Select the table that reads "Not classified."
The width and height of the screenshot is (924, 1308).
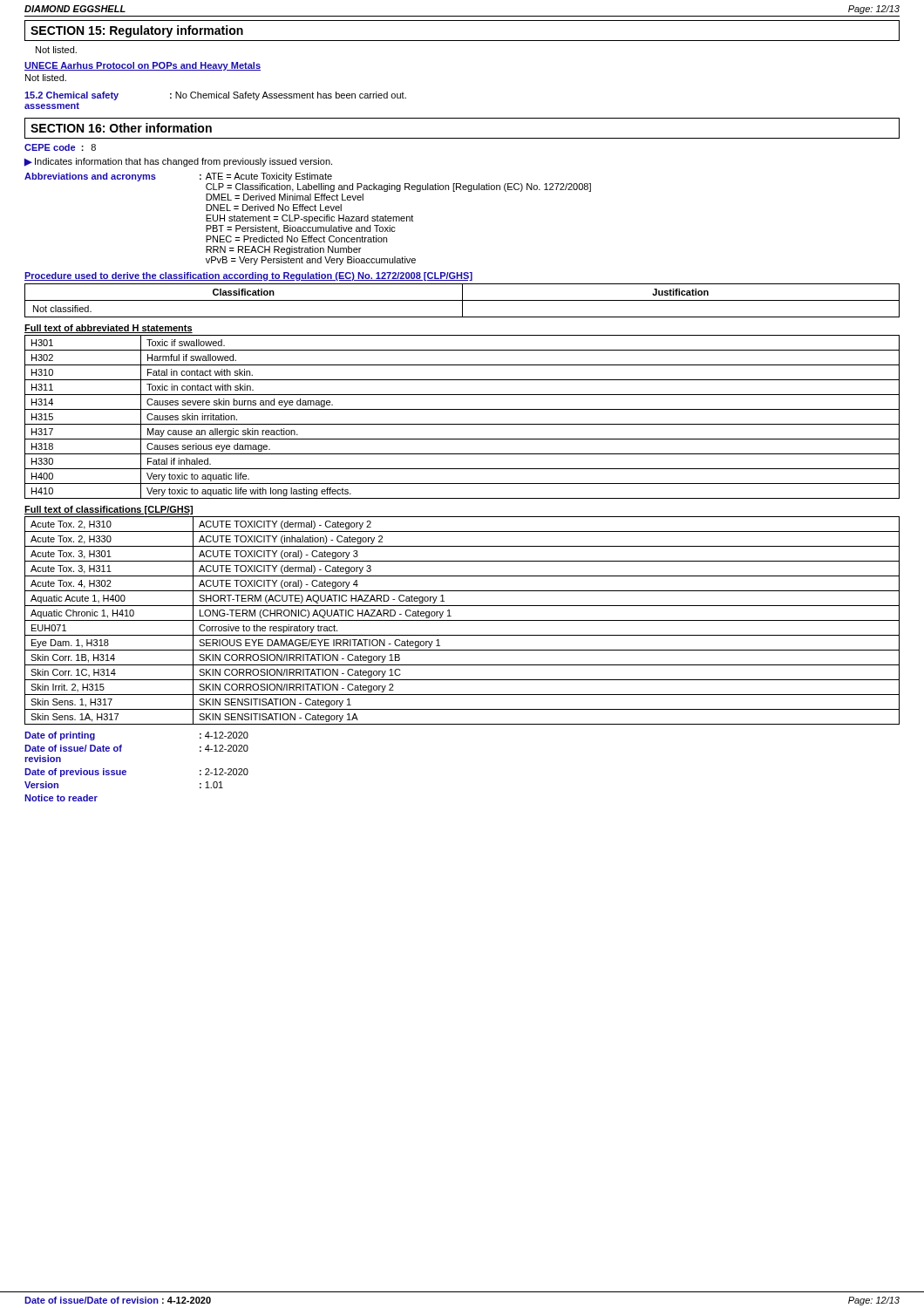pos(462,300)
